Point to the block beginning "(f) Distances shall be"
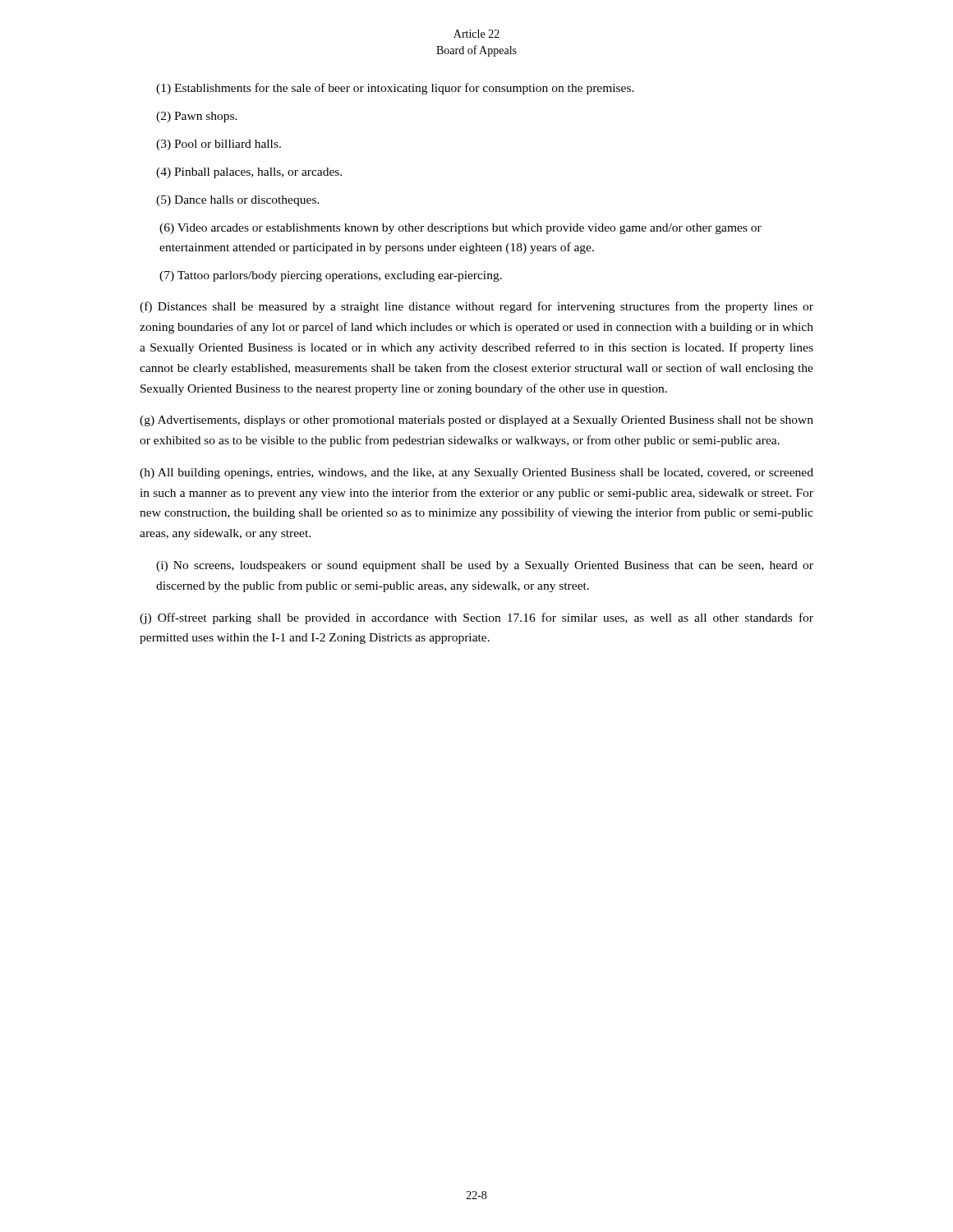 (x=476, y=347)
